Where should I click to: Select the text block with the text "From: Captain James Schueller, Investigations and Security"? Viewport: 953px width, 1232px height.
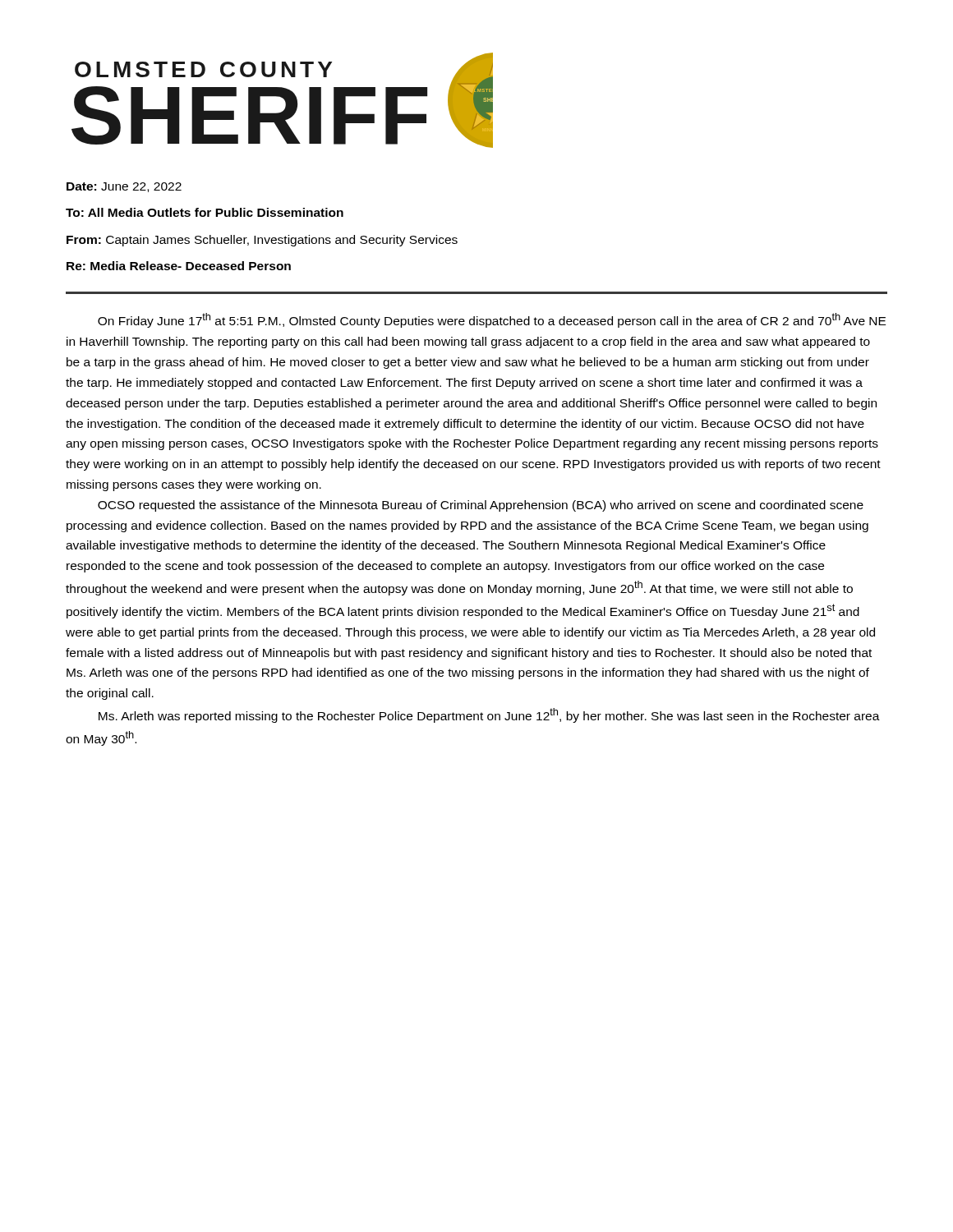262,239
